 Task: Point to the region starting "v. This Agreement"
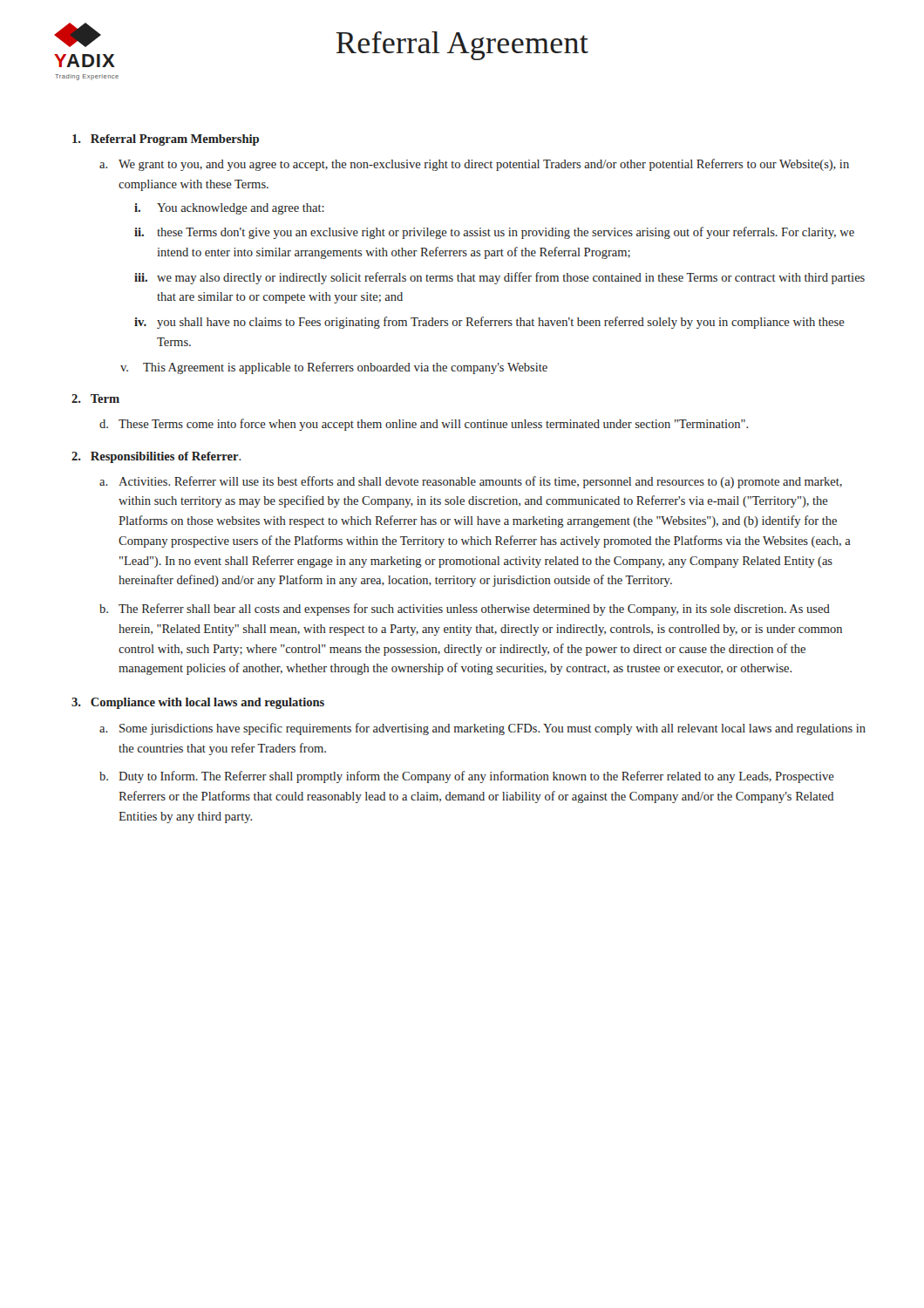pos(334,367)
